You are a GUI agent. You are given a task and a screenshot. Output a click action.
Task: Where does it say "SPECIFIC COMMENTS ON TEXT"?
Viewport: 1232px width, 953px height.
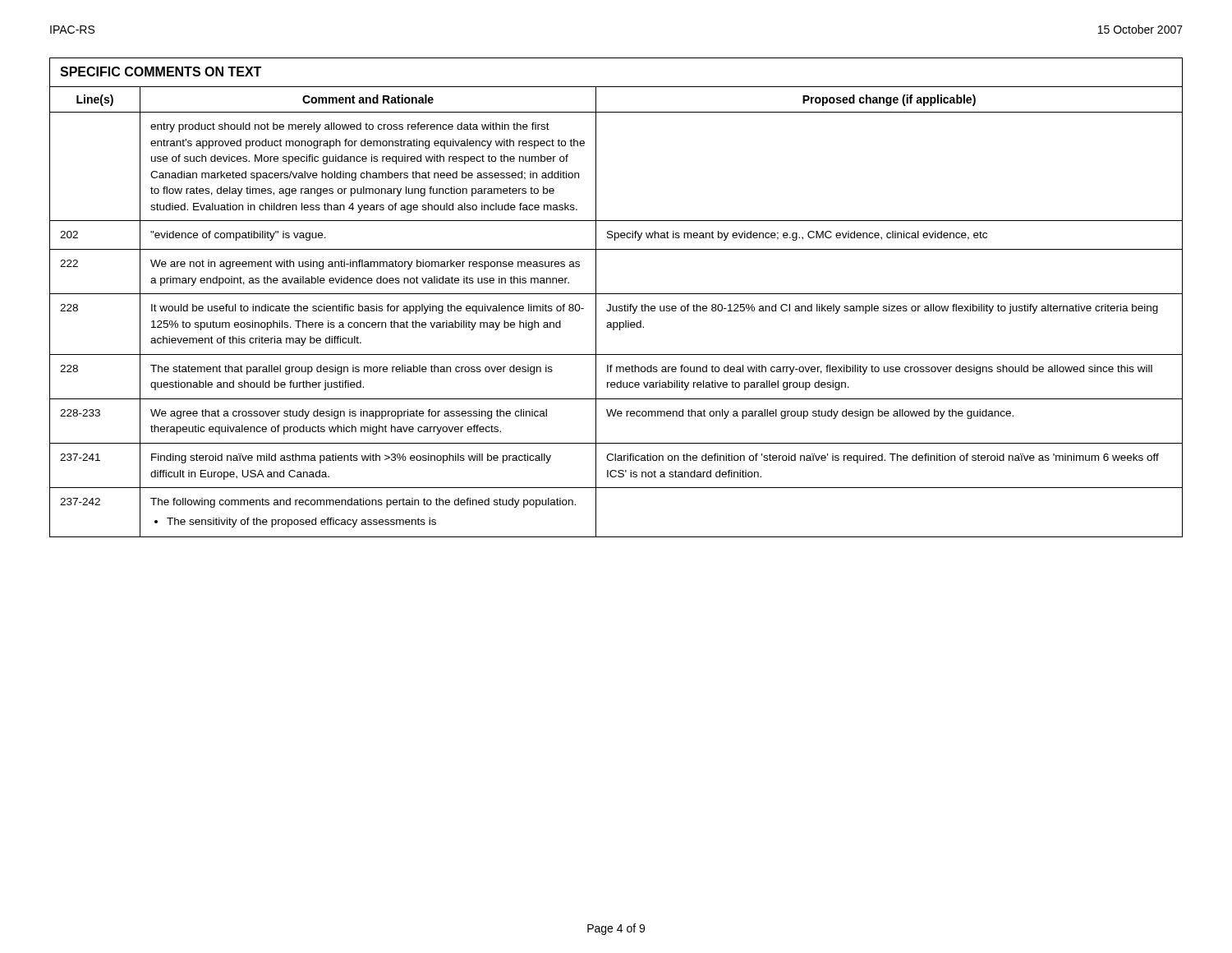tap(161, 72)
